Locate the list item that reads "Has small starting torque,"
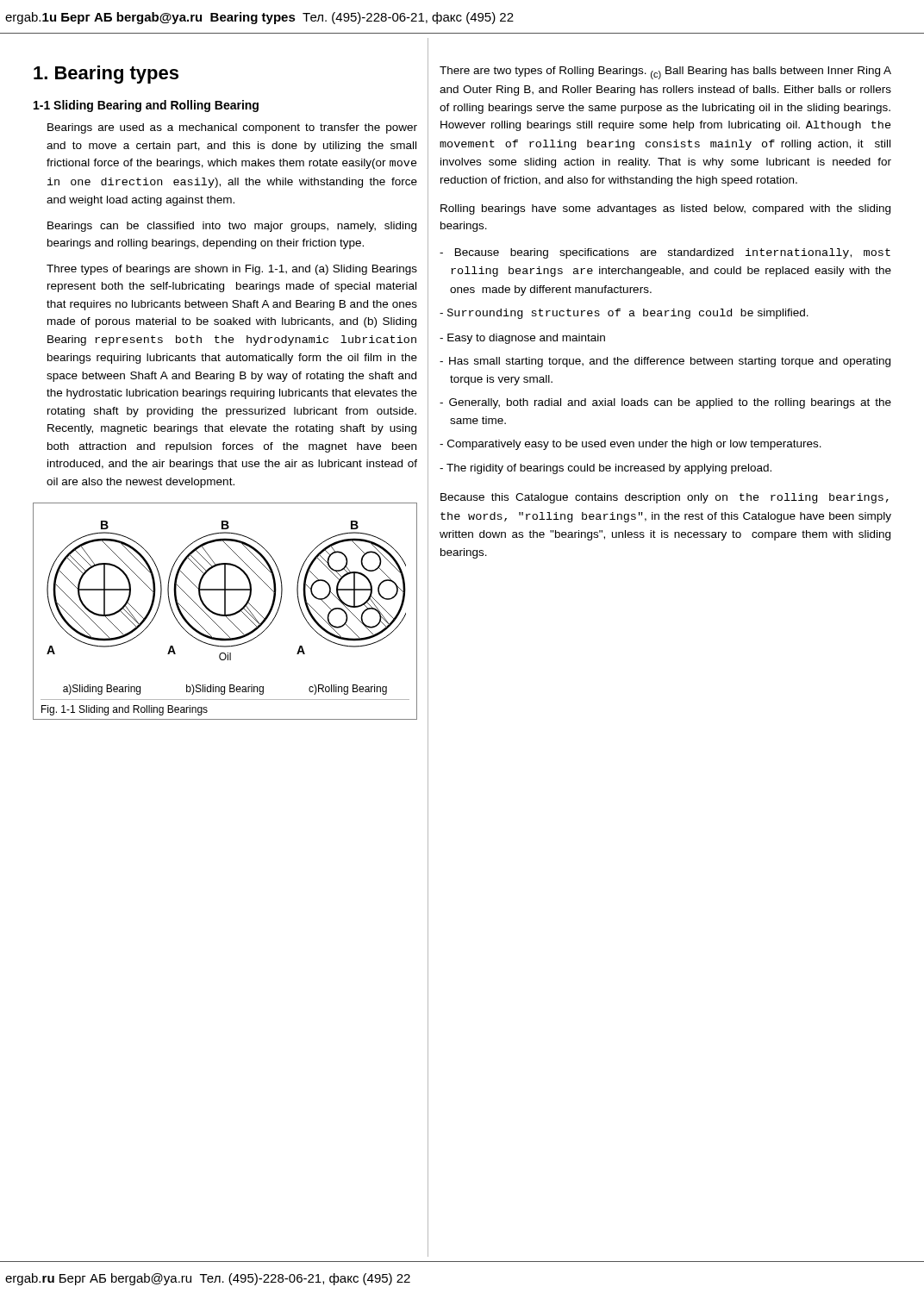This screenshot has height=1293, width=924. click(665, 370)
